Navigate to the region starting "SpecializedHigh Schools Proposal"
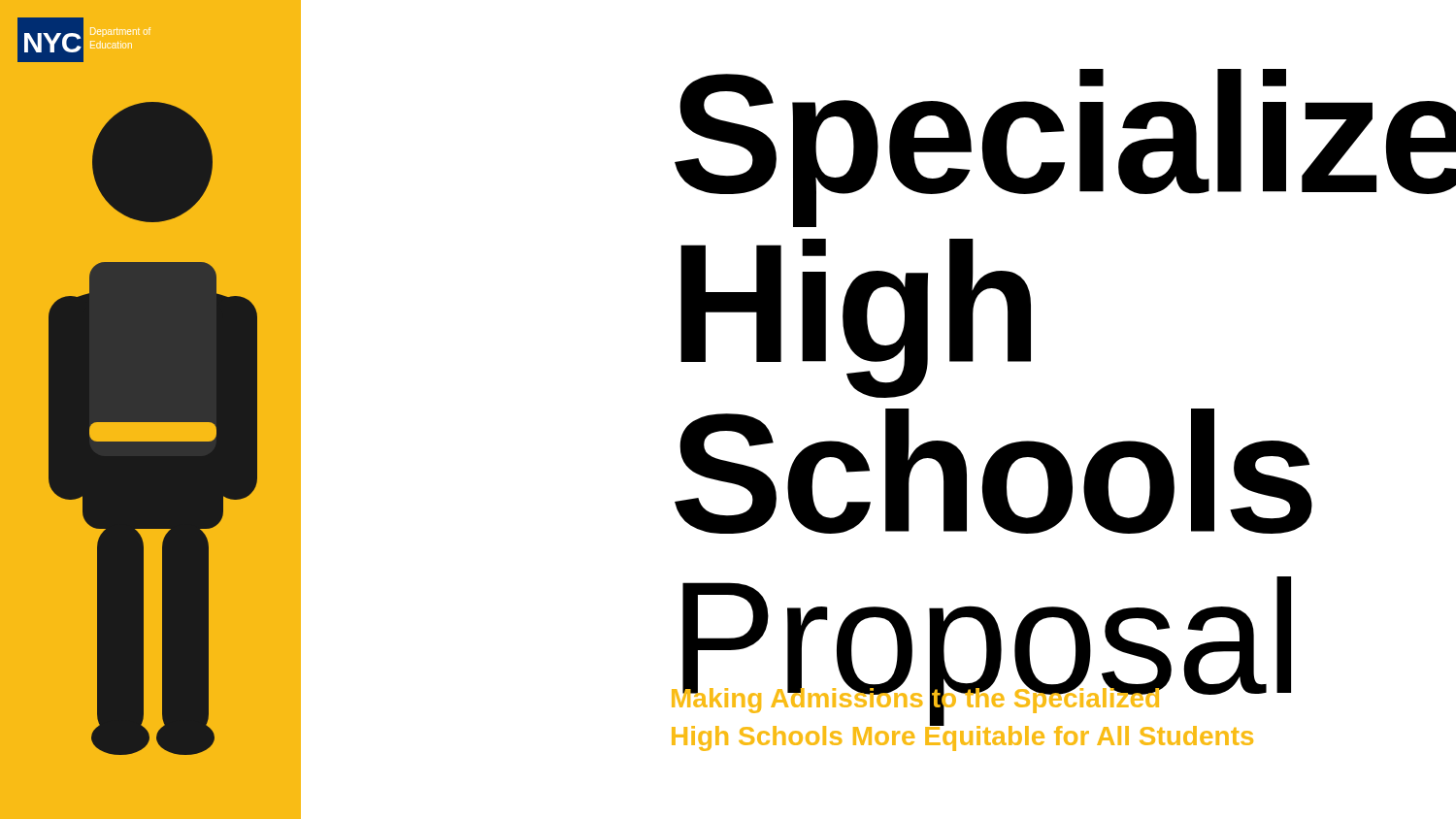 point(1063,383)
